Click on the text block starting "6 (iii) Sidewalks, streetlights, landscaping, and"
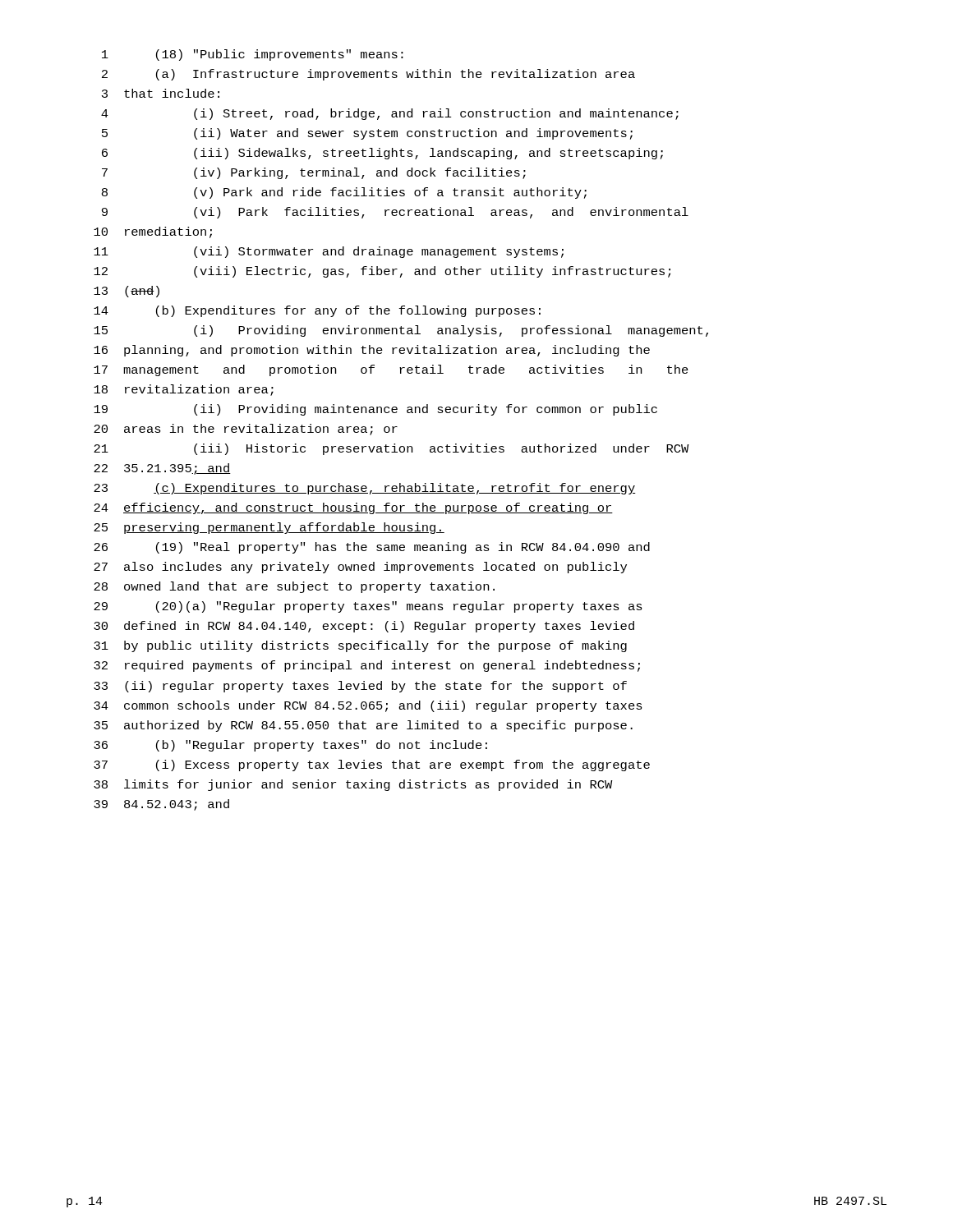Image resolution: width=953 pixels, height=1232 pixels. coord(476,154)
